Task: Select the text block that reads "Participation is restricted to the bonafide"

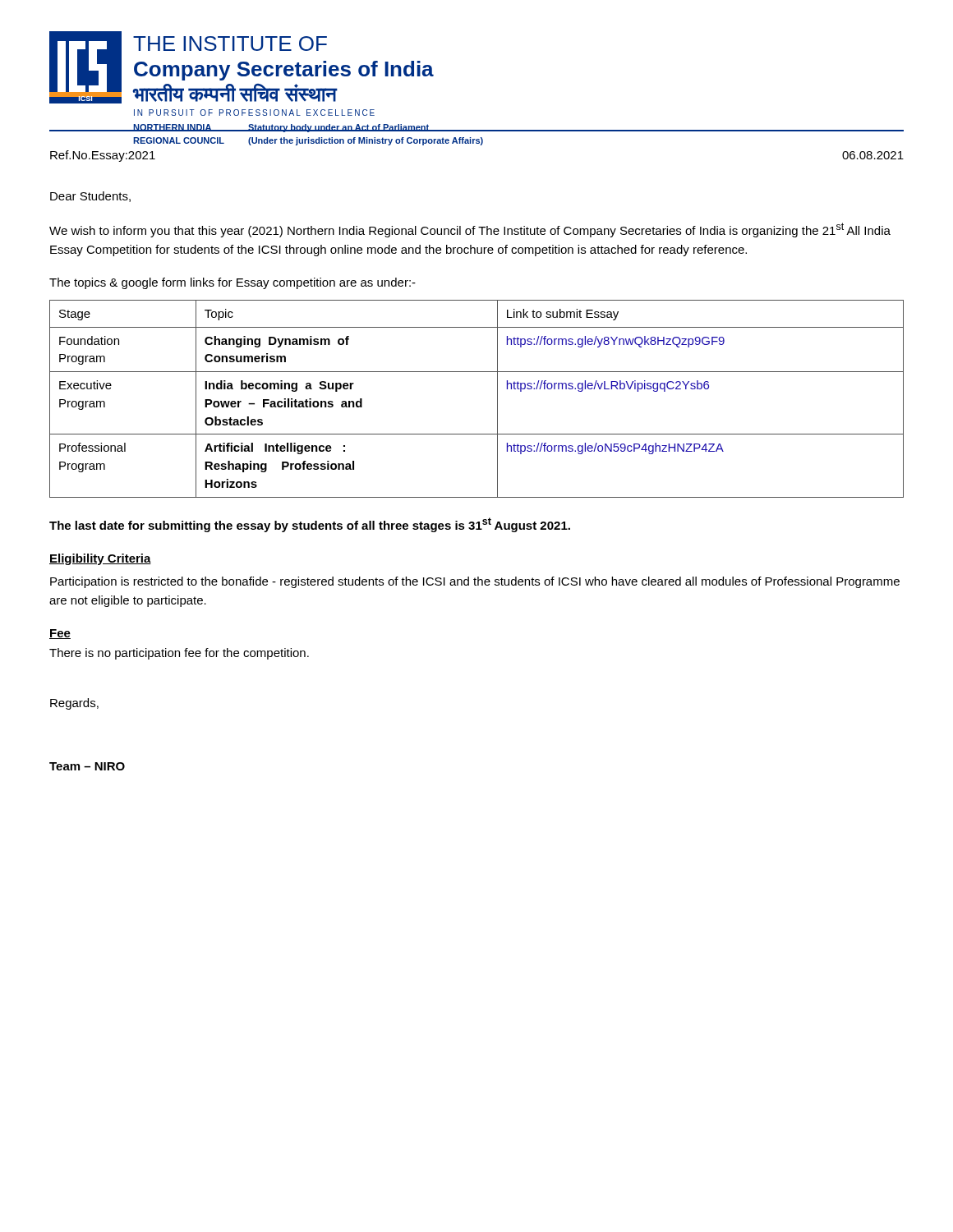Action: 475,590
